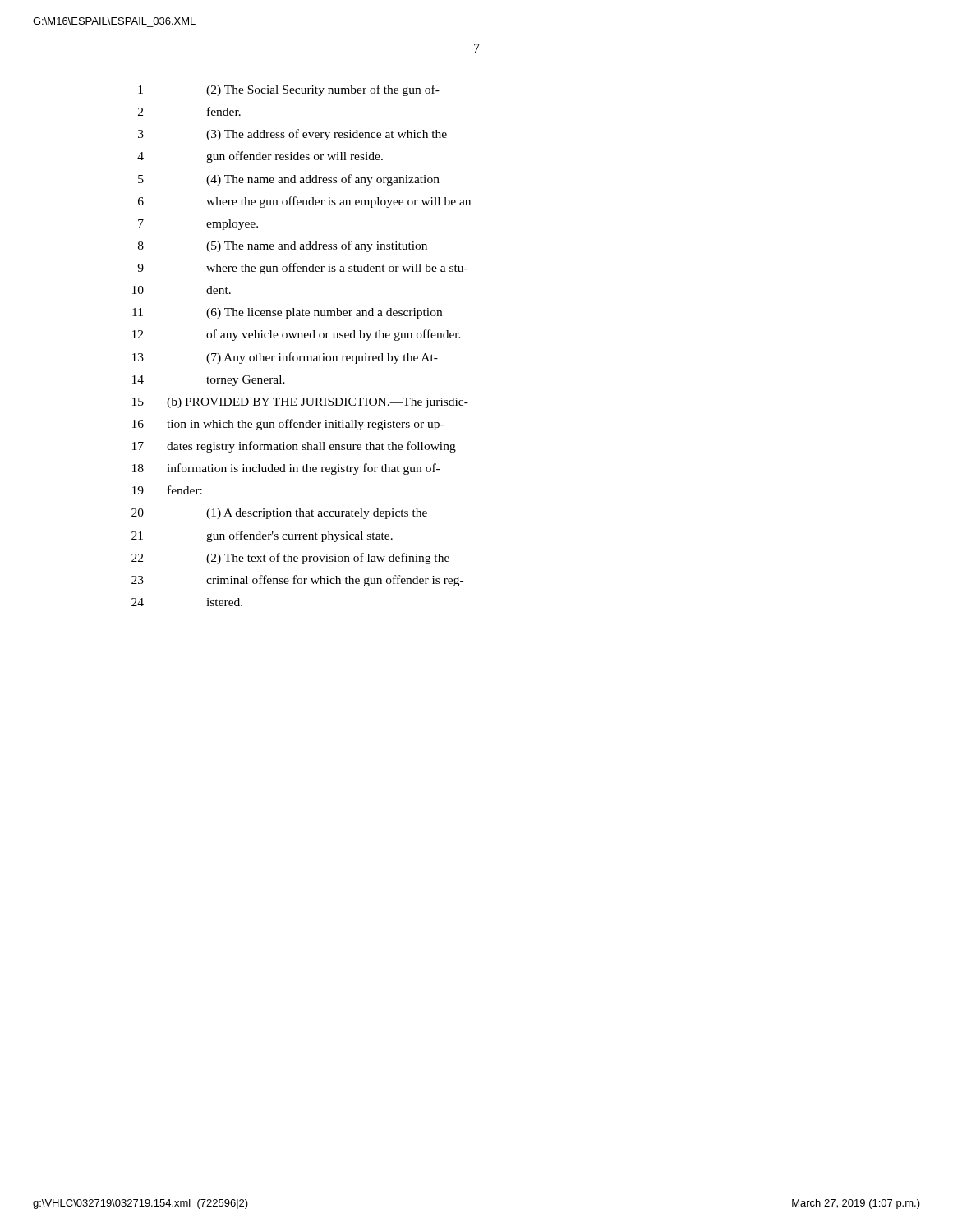Click on the list item that reads "13 (7) Any other information"

[x=285, y=358]
